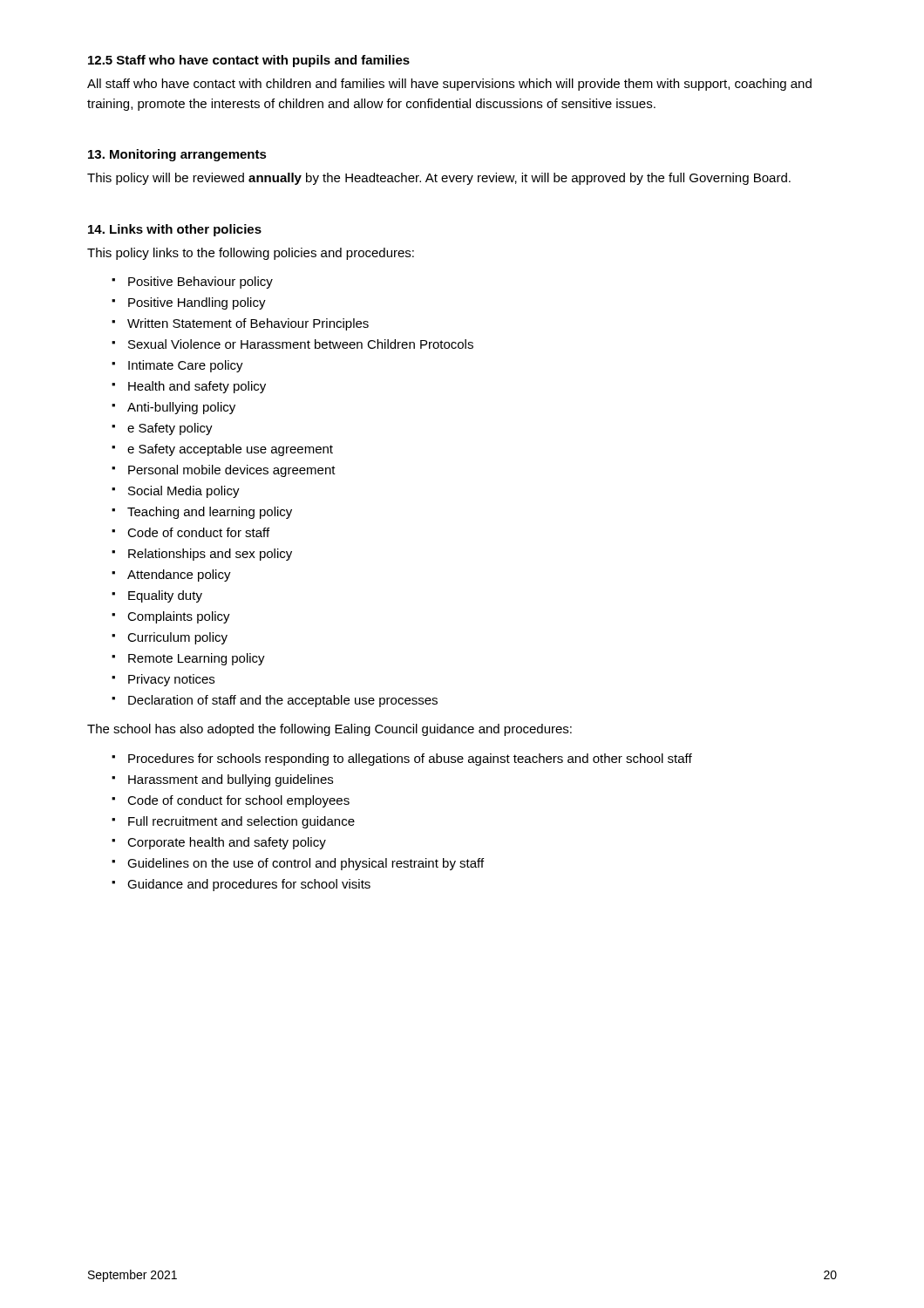
Task: Point to the text starting "Written Statement of Behaviour"
Action: tap(248, 323)
